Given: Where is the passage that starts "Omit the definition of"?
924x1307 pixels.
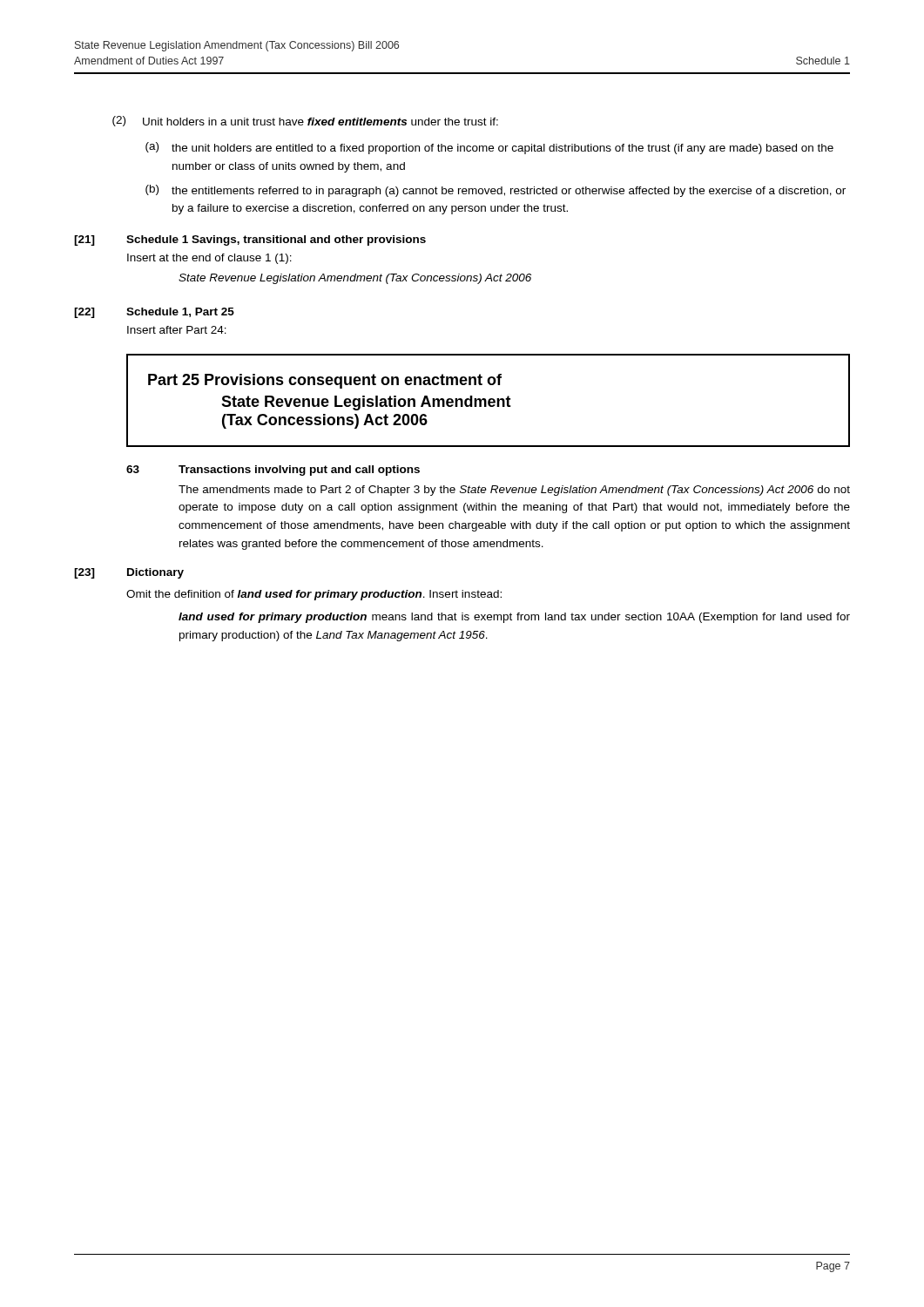Looking at the screenshot, I should (314, 594).
